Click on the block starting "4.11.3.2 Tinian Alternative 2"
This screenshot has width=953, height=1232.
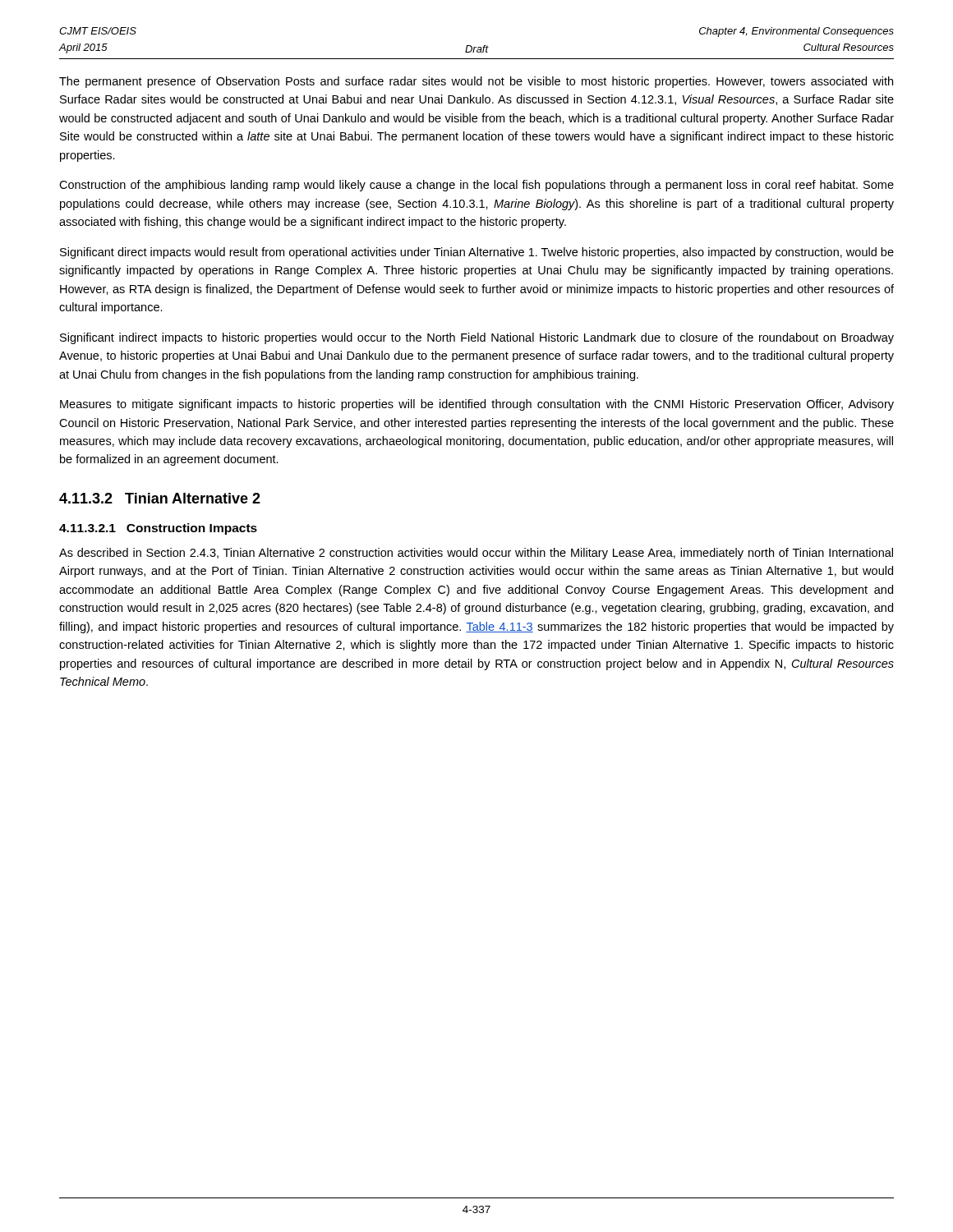[x=160, y=498]
